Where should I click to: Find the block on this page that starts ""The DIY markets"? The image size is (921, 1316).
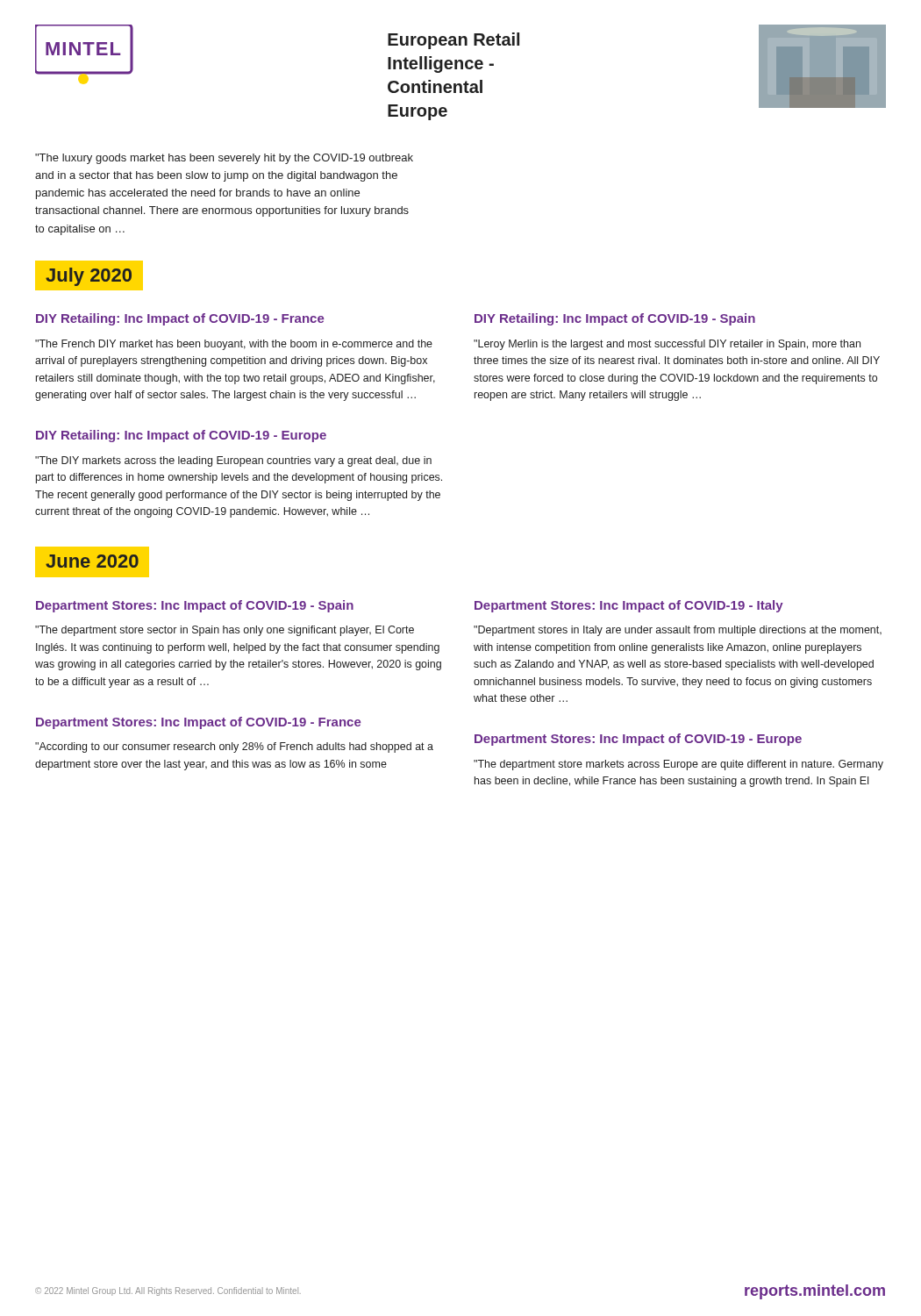239,486
